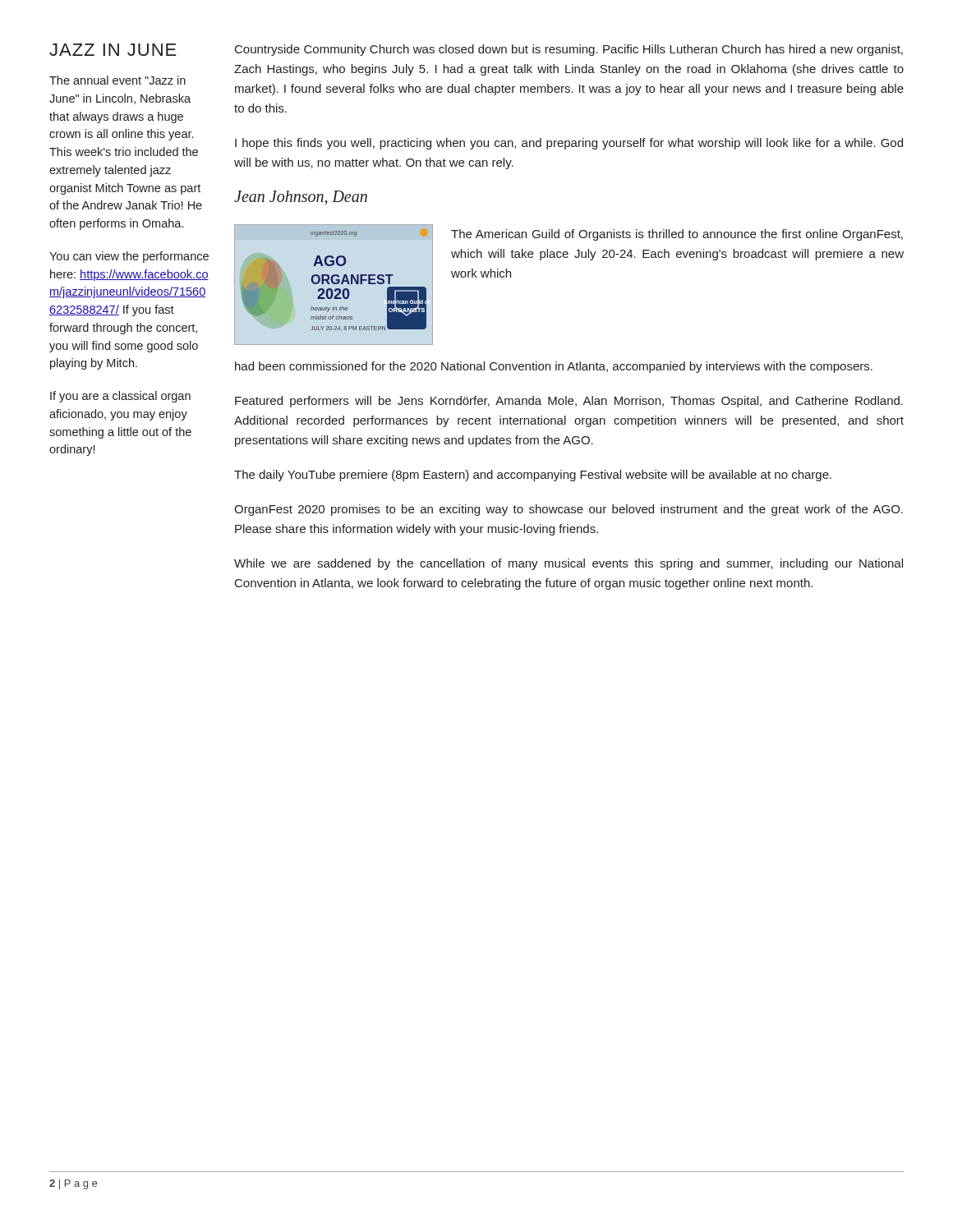Click on the region starting "If you are"
This screenshot has width=953, height=1232.
click(x=120, y=423)
